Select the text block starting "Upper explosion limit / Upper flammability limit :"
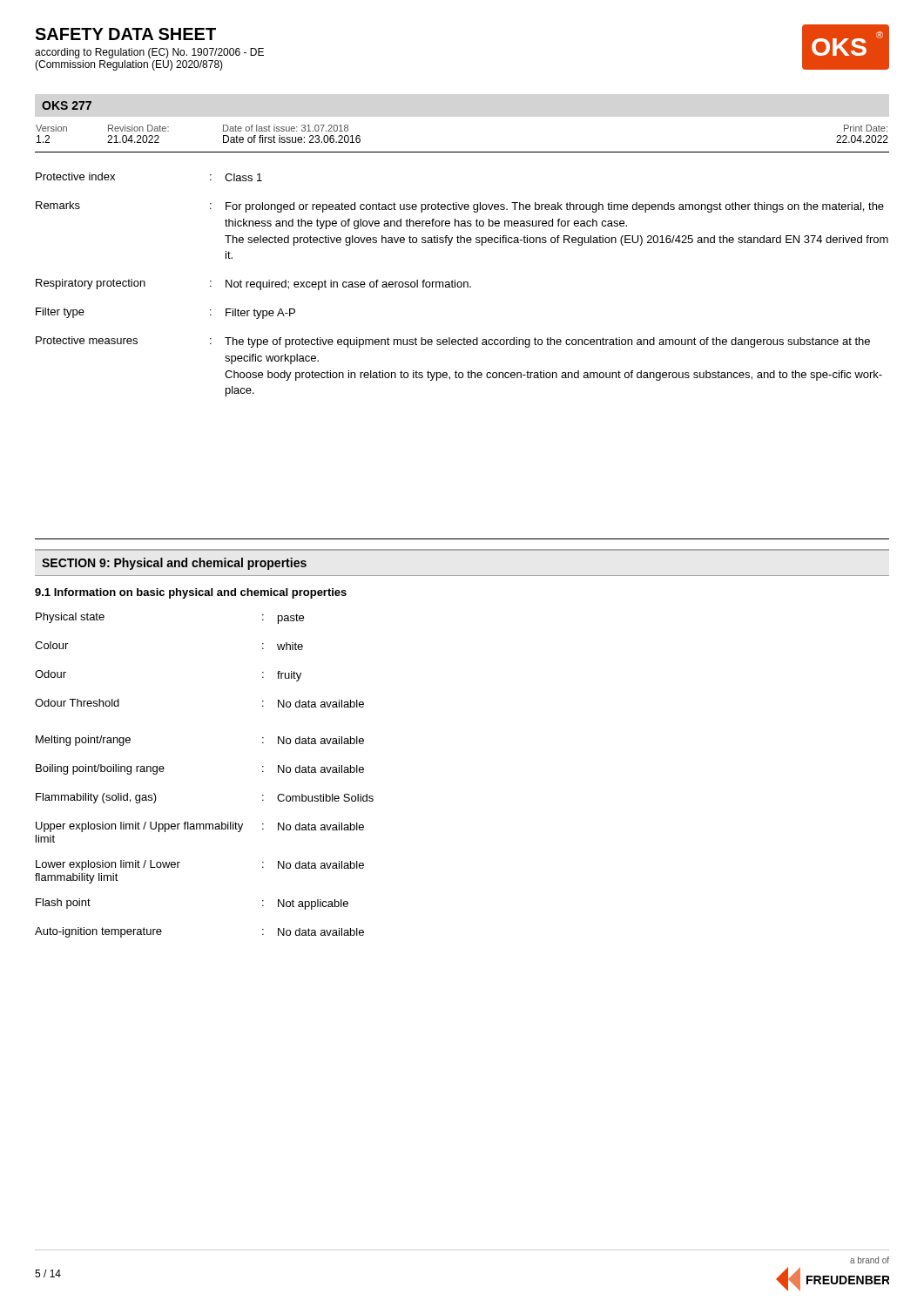Viewport: 924px width, 1307px height. (200, 827)
